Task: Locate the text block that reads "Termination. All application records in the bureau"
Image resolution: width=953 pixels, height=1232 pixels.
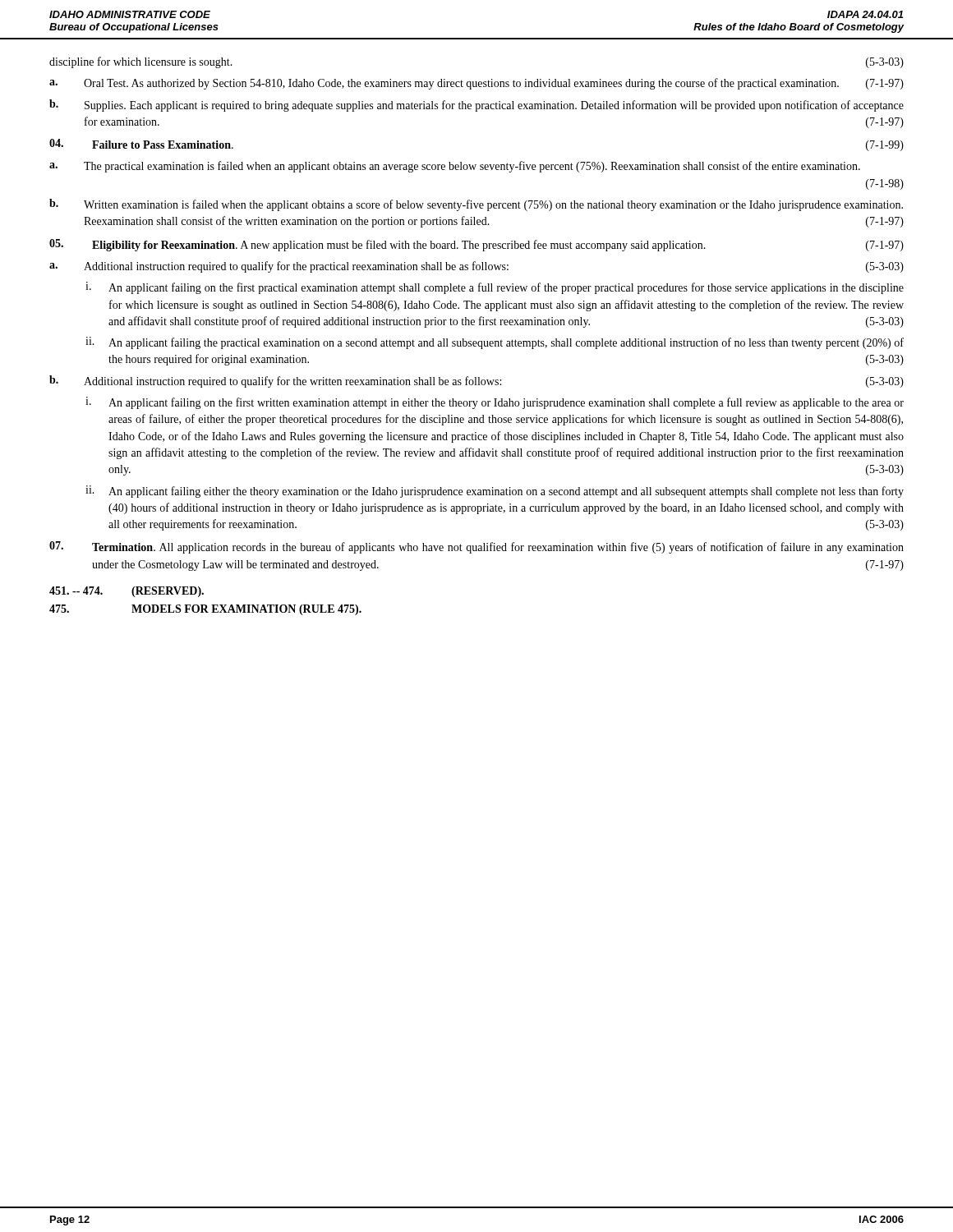Action: [x=476, y=557]
